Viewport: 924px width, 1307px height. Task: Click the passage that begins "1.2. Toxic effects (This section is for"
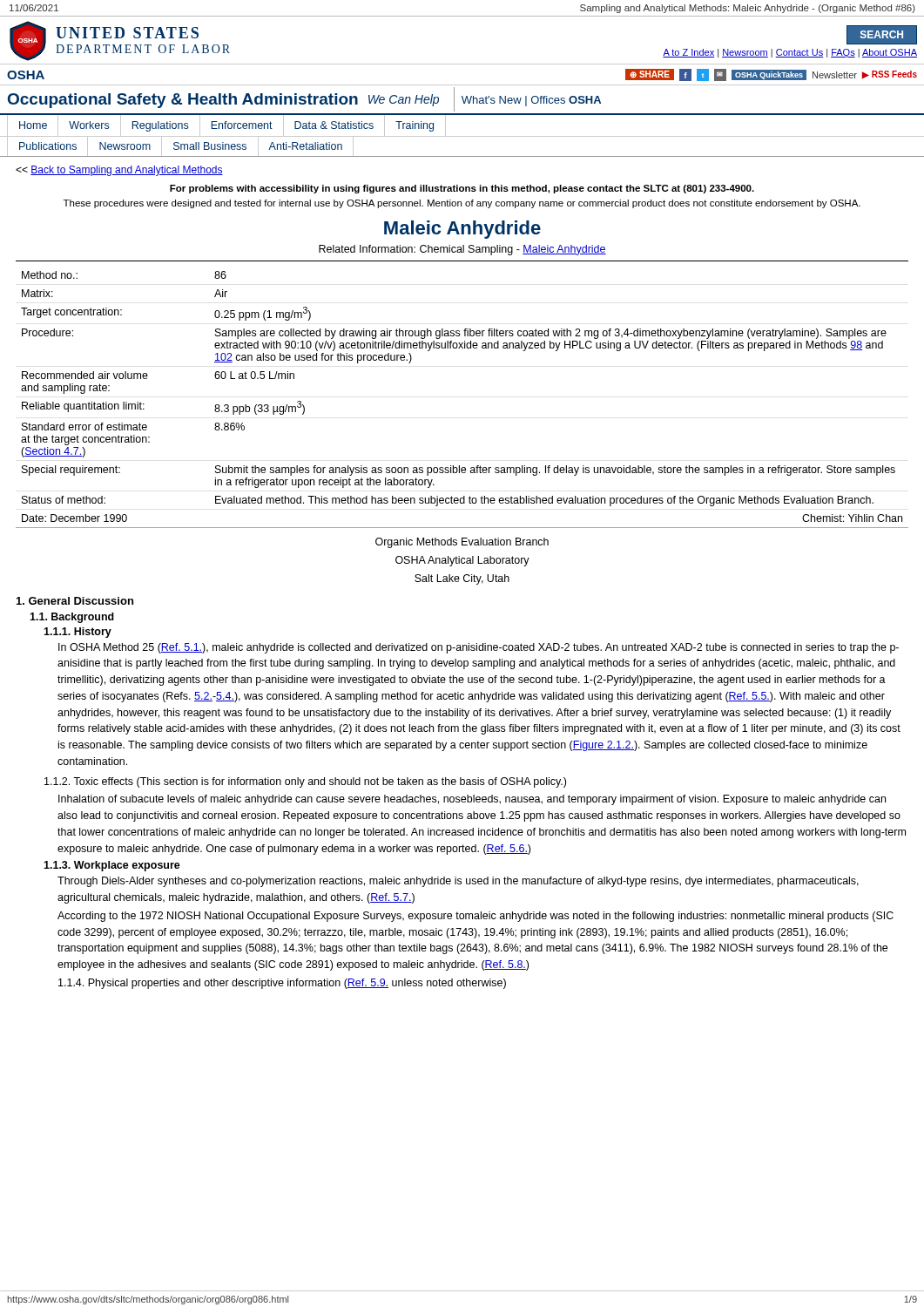[305, 781]
